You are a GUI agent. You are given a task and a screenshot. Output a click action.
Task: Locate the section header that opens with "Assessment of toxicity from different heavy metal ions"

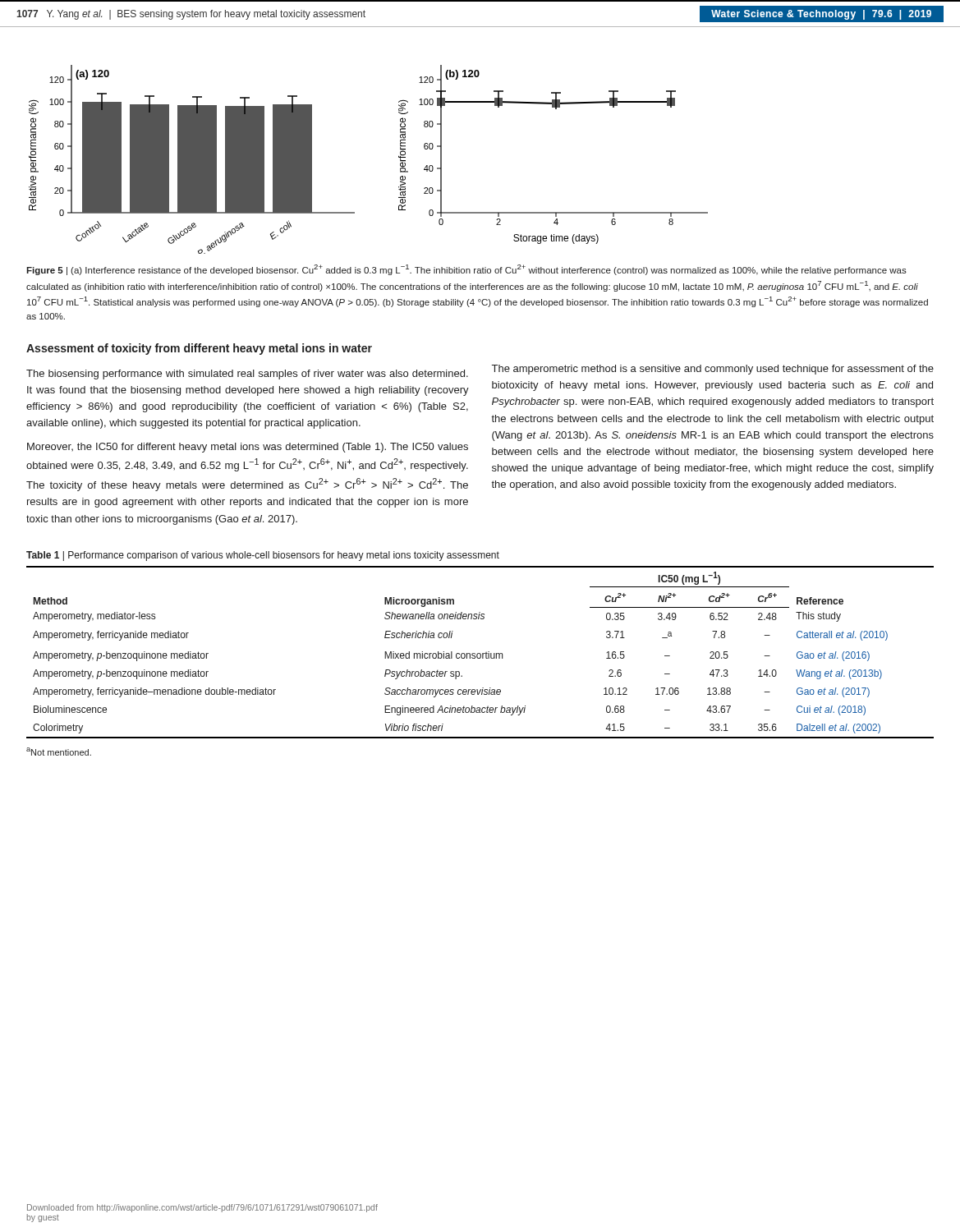coord(199,348)
